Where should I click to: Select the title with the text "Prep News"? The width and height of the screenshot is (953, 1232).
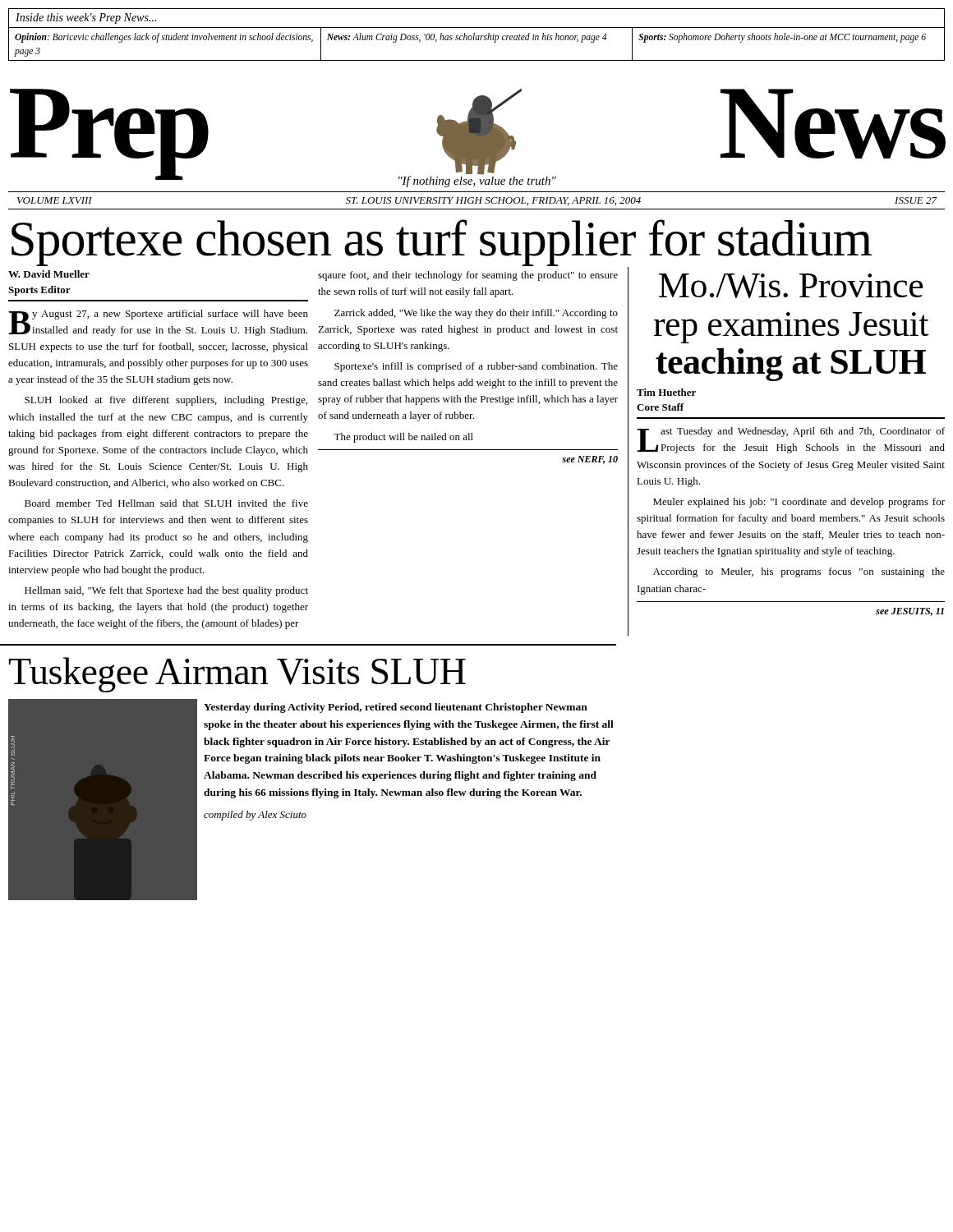tap(476, 123)
